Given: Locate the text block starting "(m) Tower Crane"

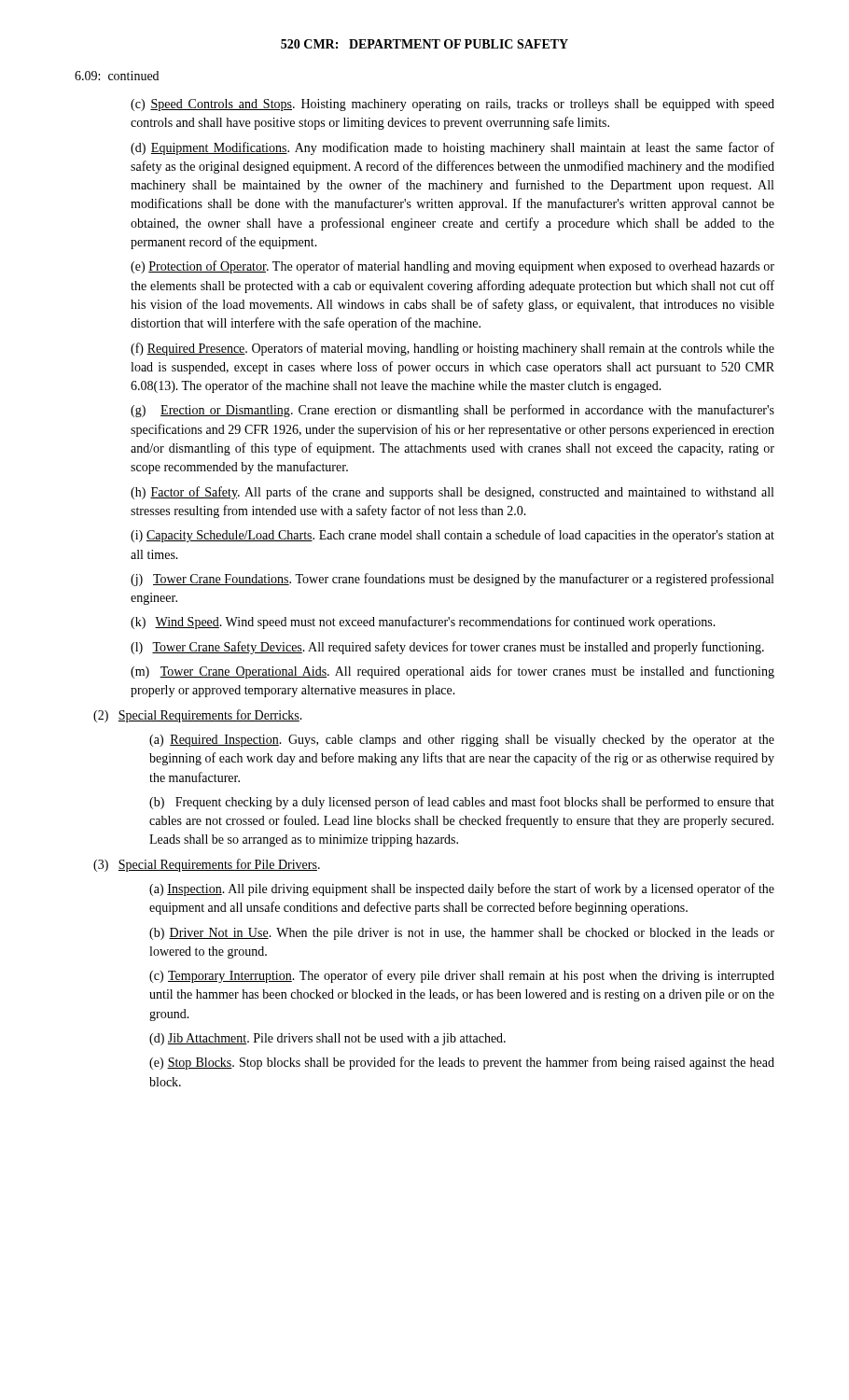Looking at the screenshot, I should (452, 681).
